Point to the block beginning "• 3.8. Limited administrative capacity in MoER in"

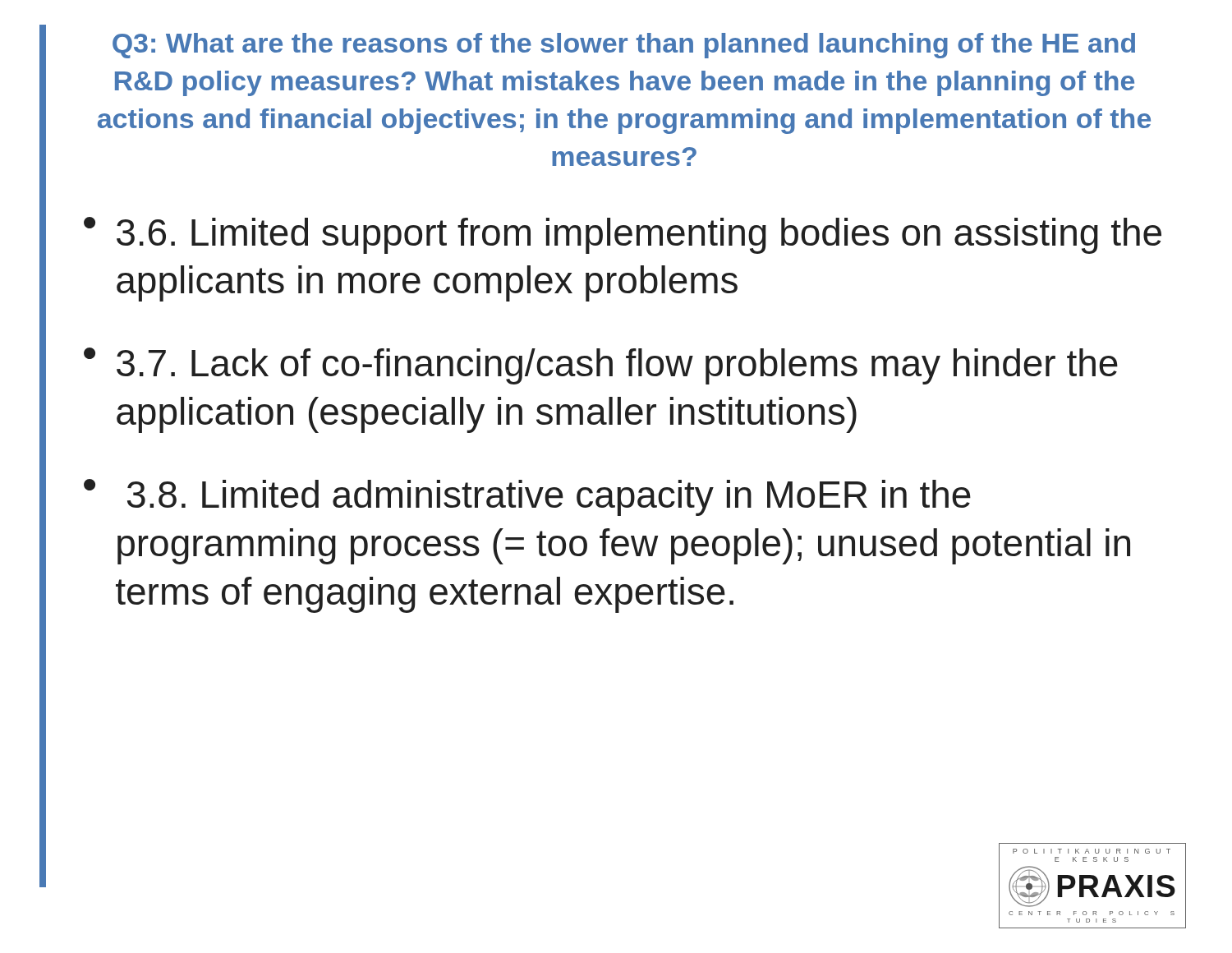click(x=632, y=543)
